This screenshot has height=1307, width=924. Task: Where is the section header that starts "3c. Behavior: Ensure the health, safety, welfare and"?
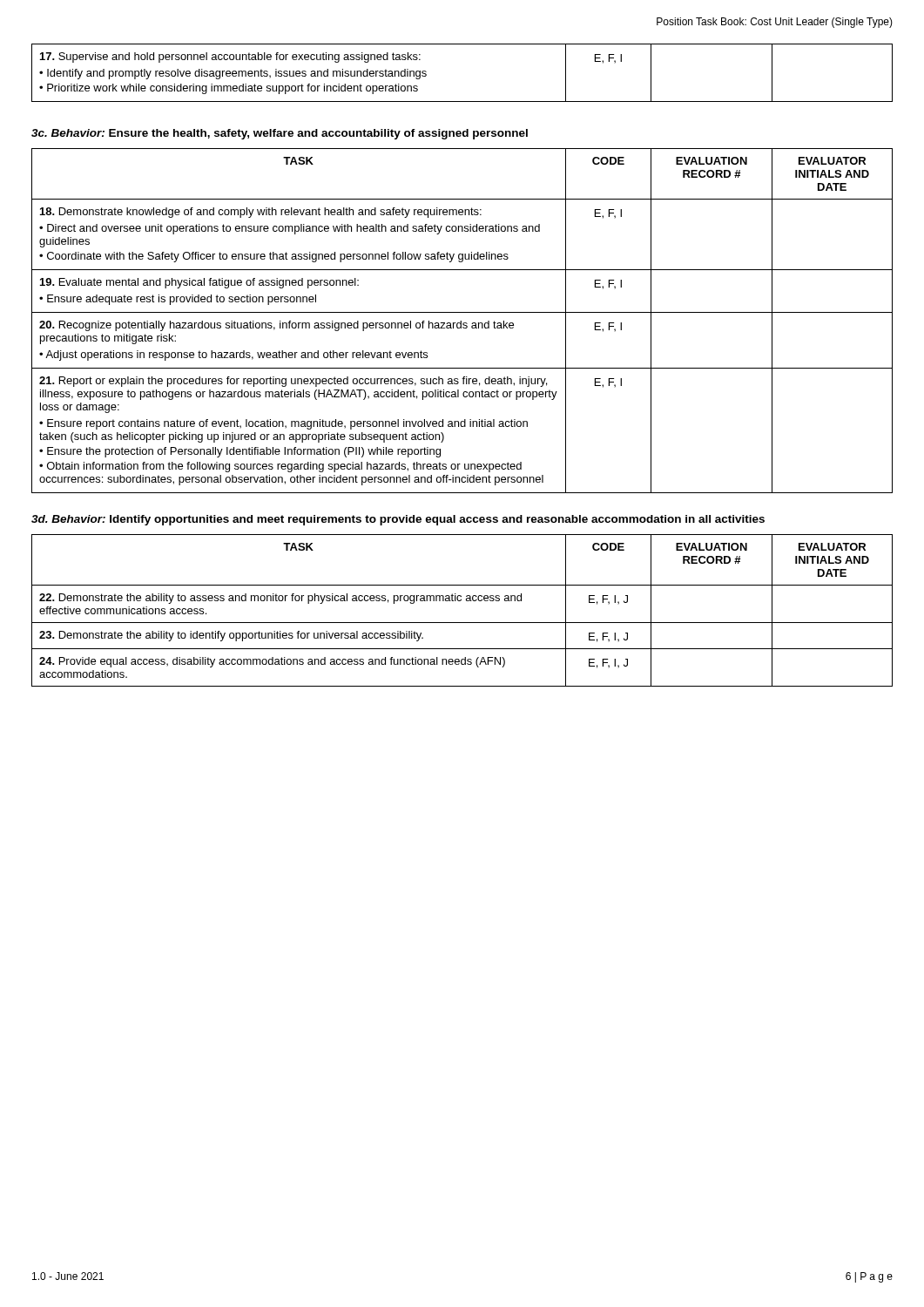tap(280, 133)
